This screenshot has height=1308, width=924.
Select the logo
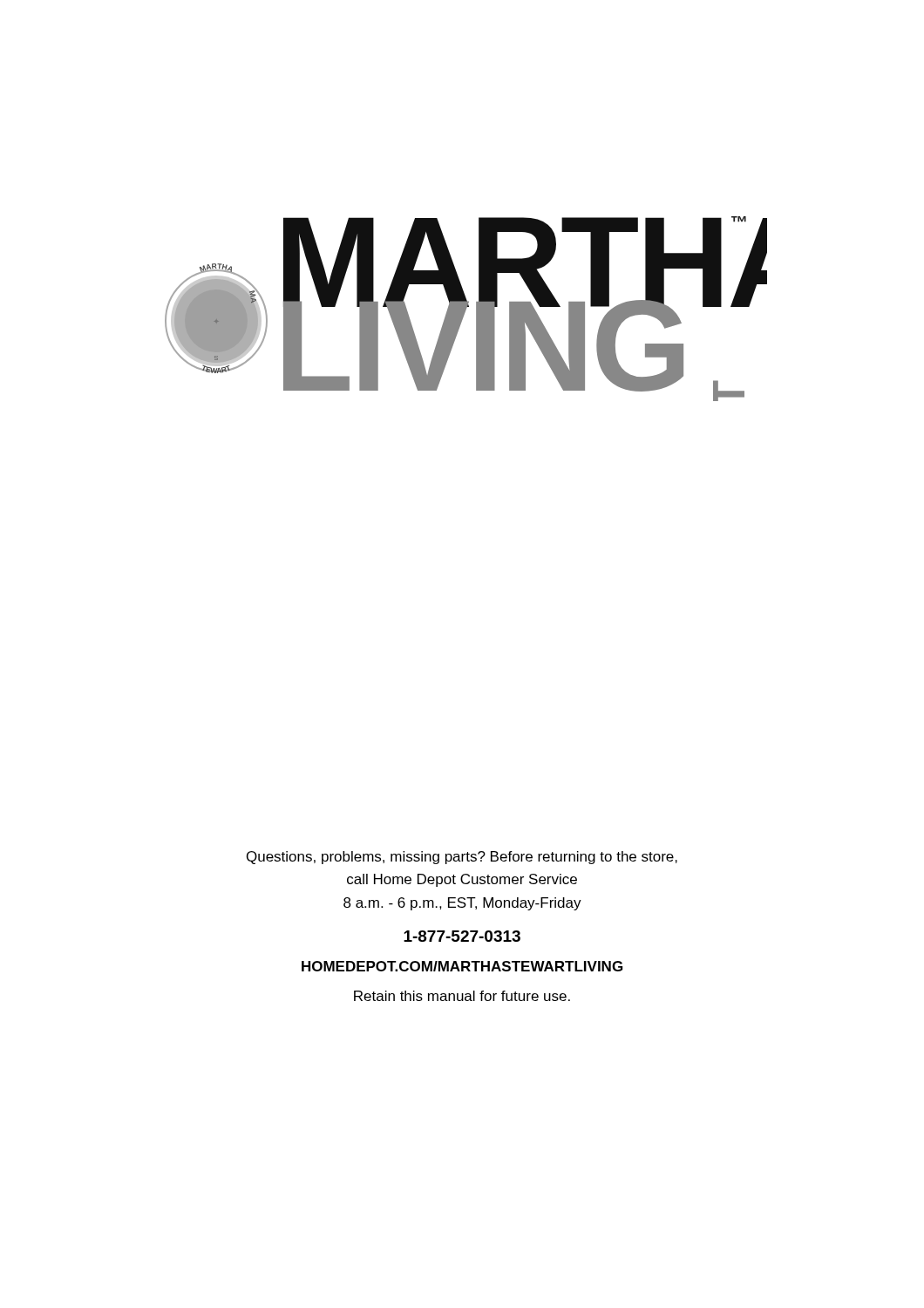pyautogui.click(x=462, y=288)
